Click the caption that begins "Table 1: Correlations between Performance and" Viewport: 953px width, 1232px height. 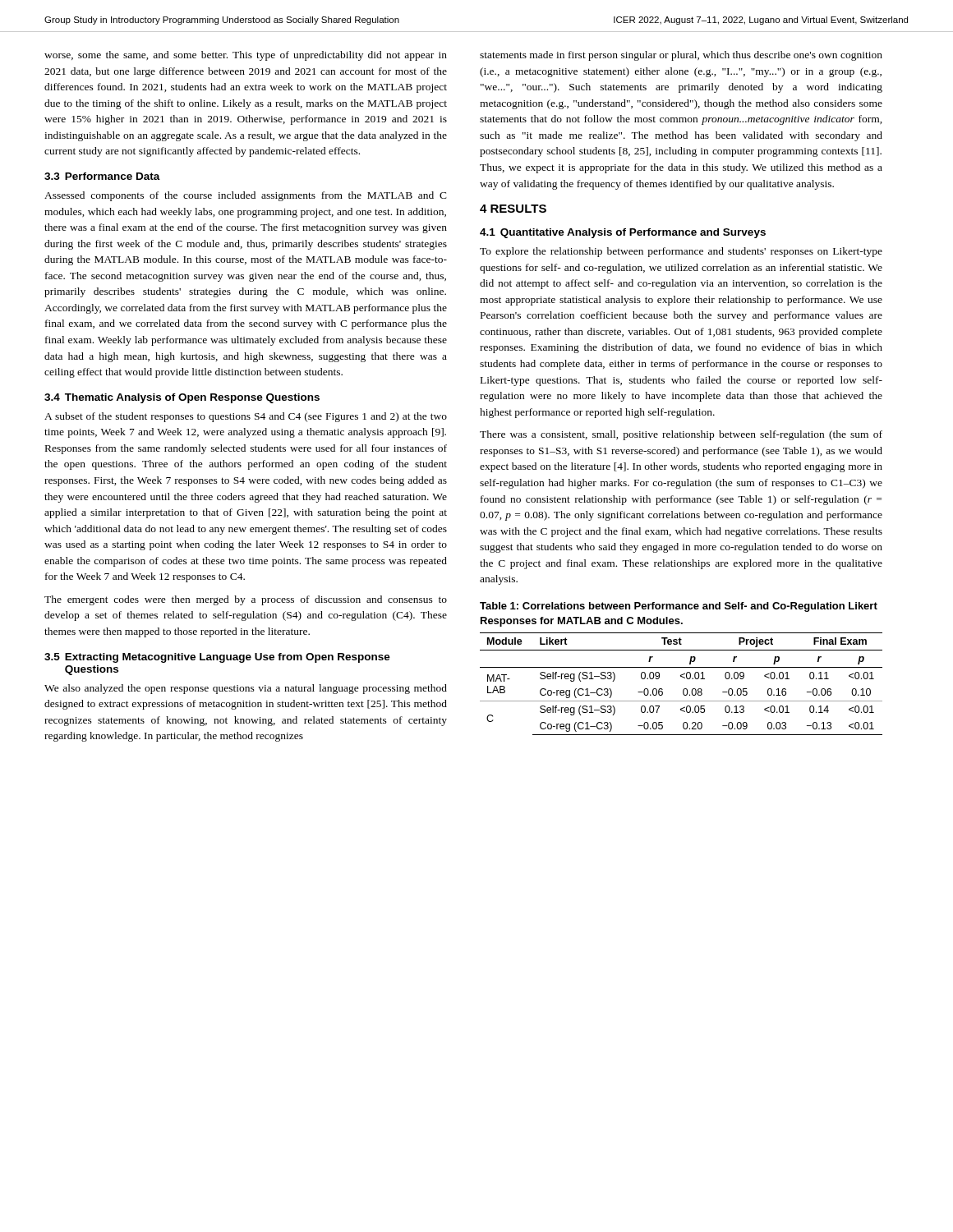click(678, 613)
